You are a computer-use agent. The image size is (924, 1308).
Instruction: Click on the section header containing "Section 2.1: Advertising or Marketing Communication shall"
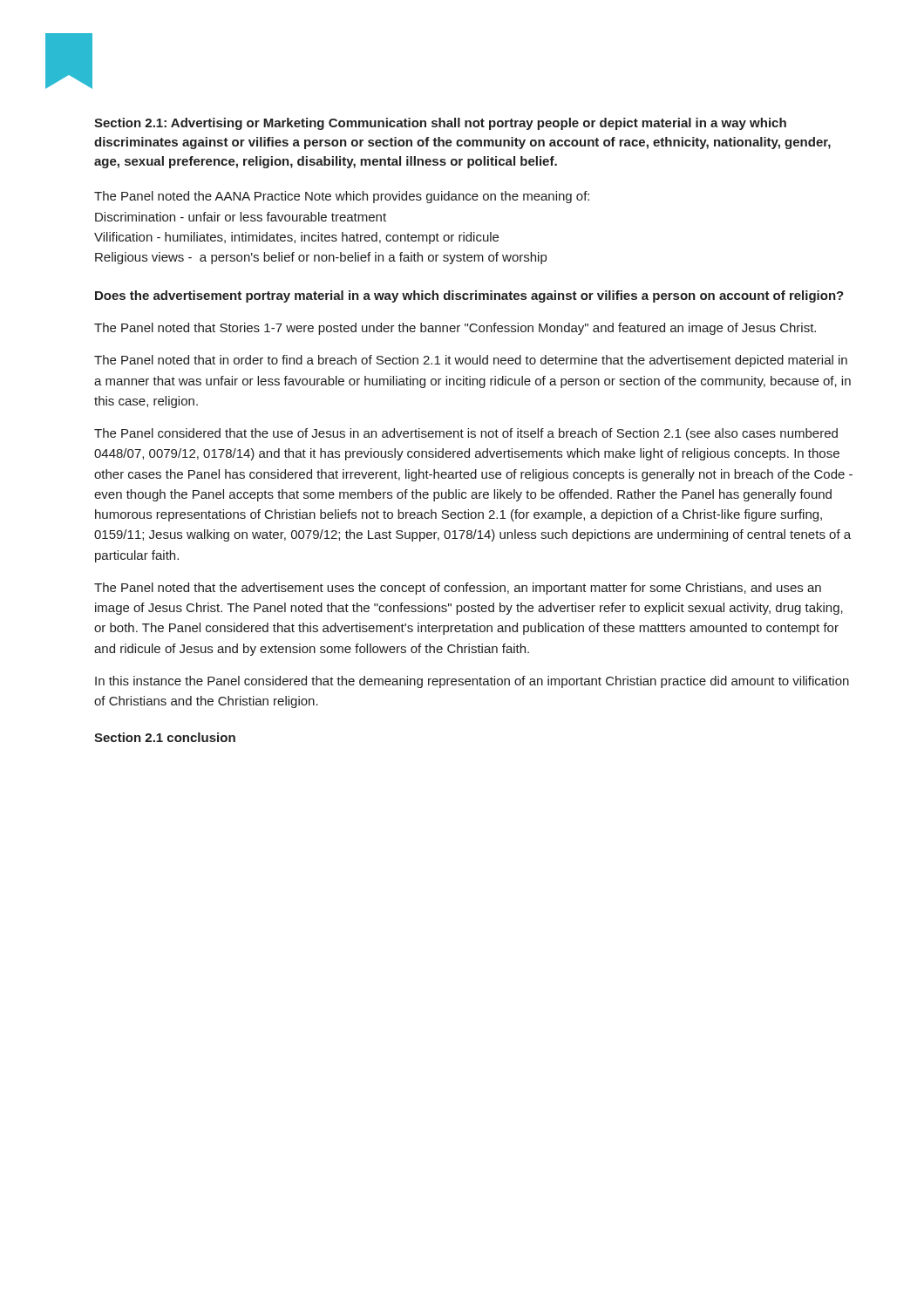click(463, 141)
